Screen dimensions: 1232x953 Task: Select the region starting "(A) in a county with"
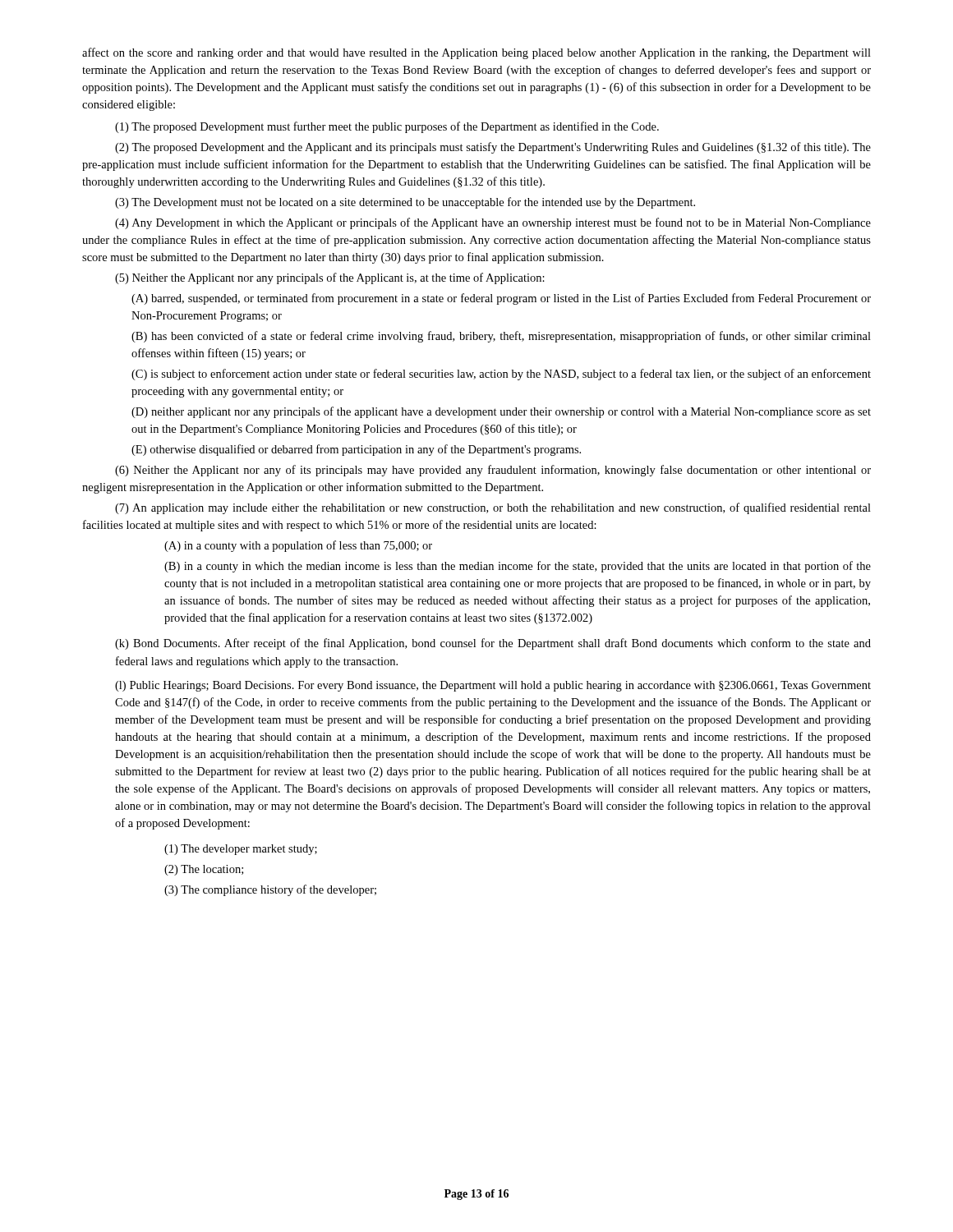(298, 546)
